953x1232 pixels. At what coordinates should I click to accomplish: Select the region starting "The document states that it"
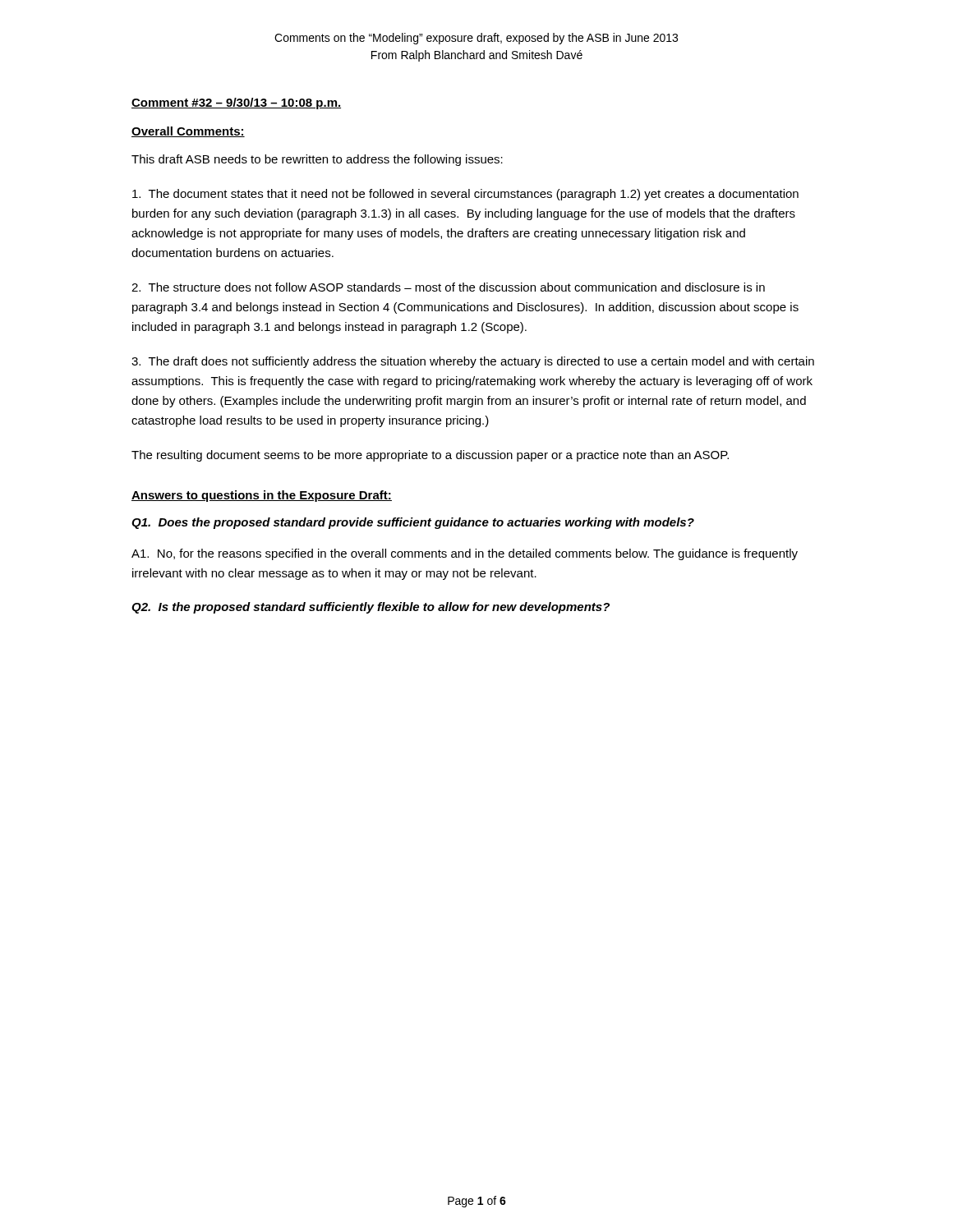pos(465,223)
